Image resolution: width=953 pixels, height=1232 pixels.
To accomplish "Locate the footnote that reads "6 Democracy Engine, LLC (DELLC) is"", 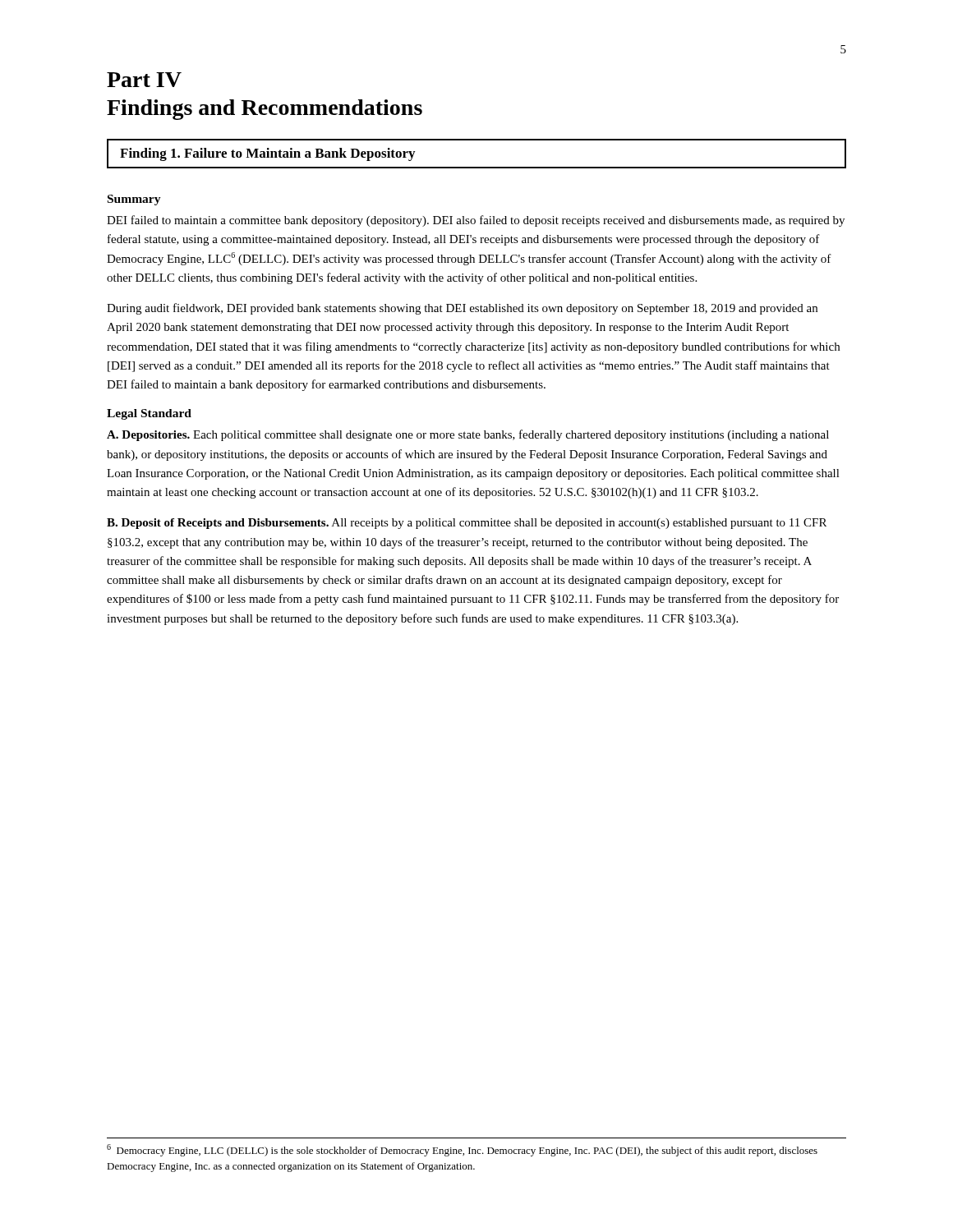I will point(476,1158).
